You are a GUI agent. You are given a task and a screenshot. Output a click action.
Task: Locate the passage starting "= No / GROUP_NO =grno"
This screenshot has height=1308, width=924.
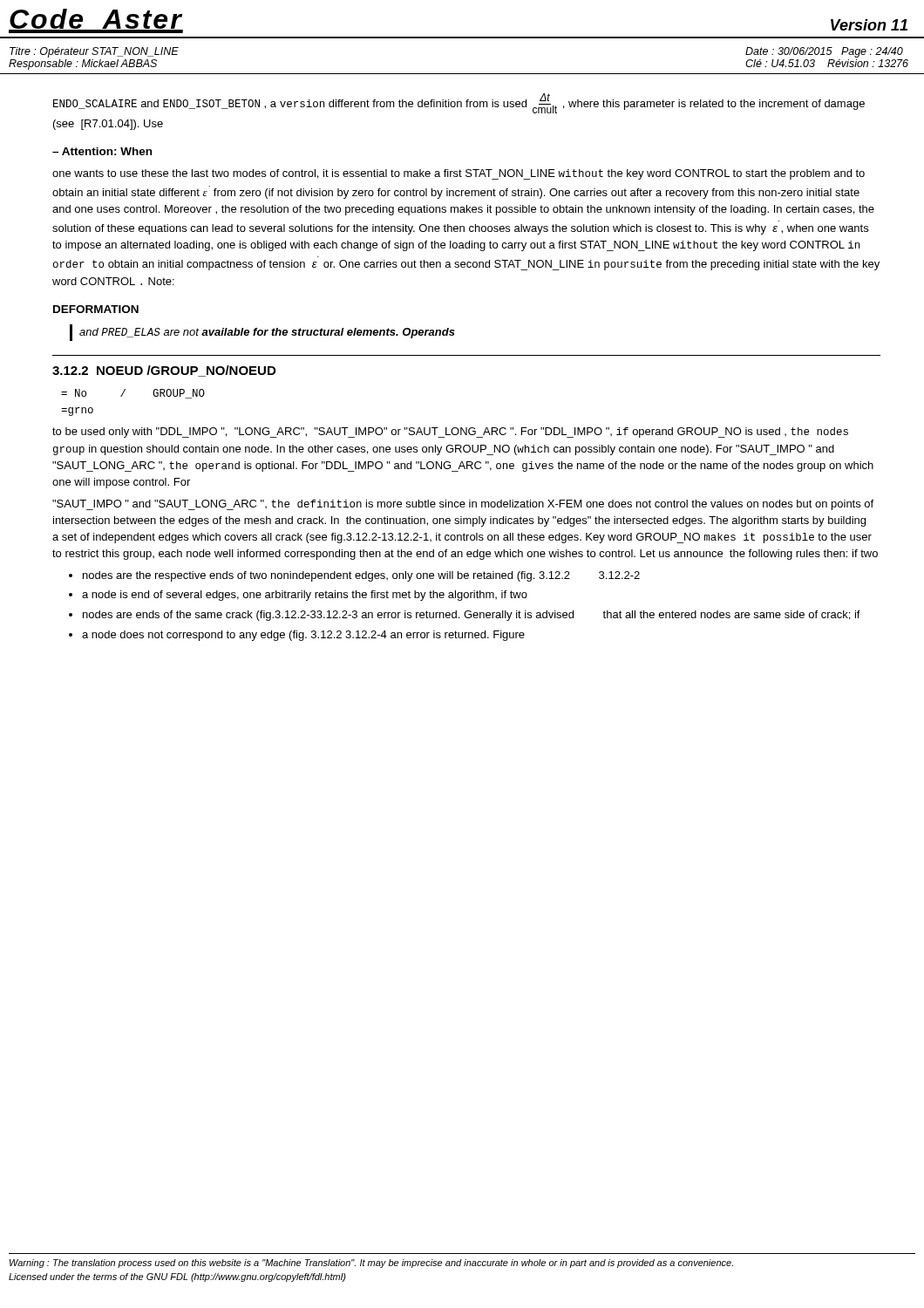tap(77, 394)
